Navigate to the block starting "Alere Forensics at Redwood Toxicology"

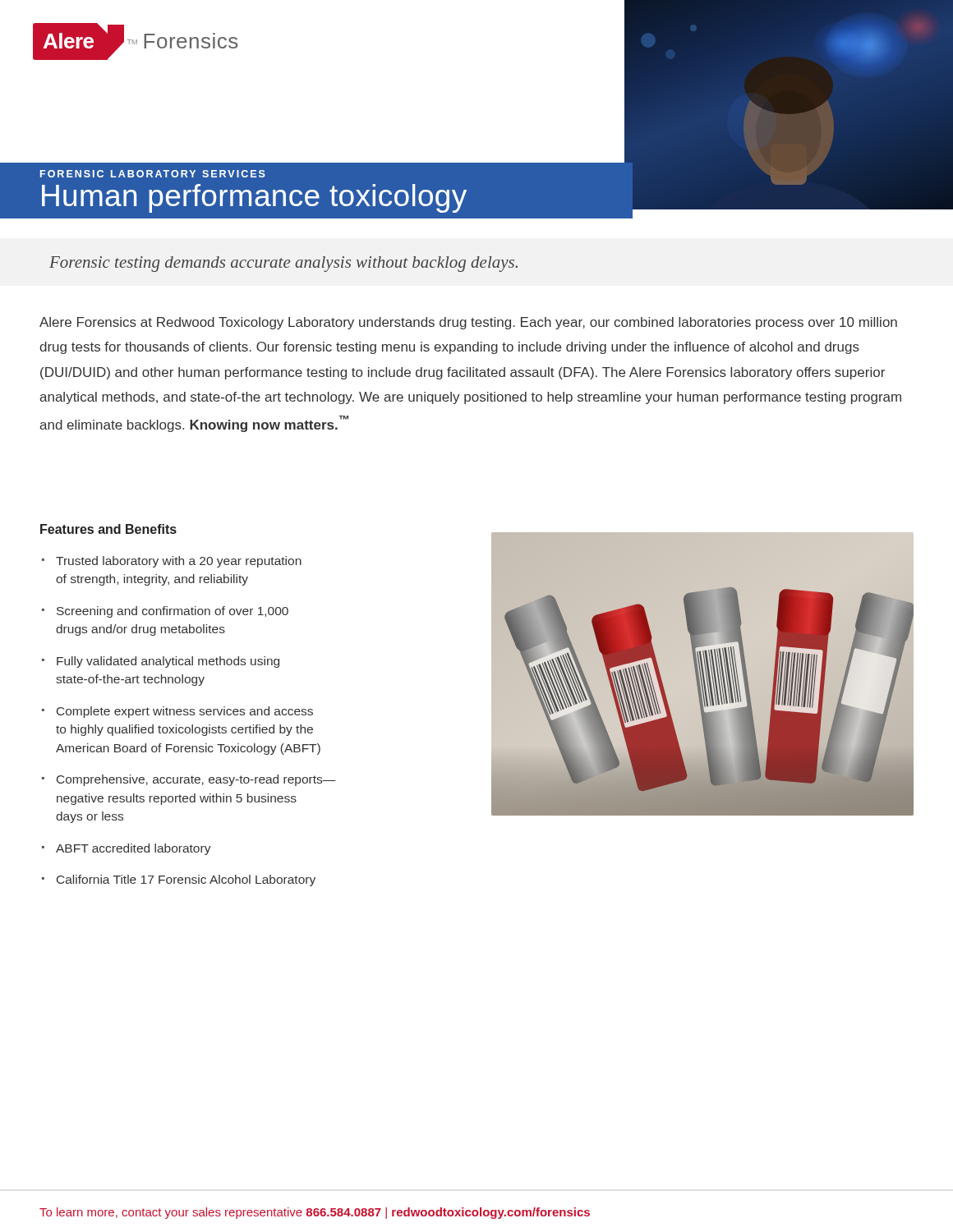pos(476,374)
